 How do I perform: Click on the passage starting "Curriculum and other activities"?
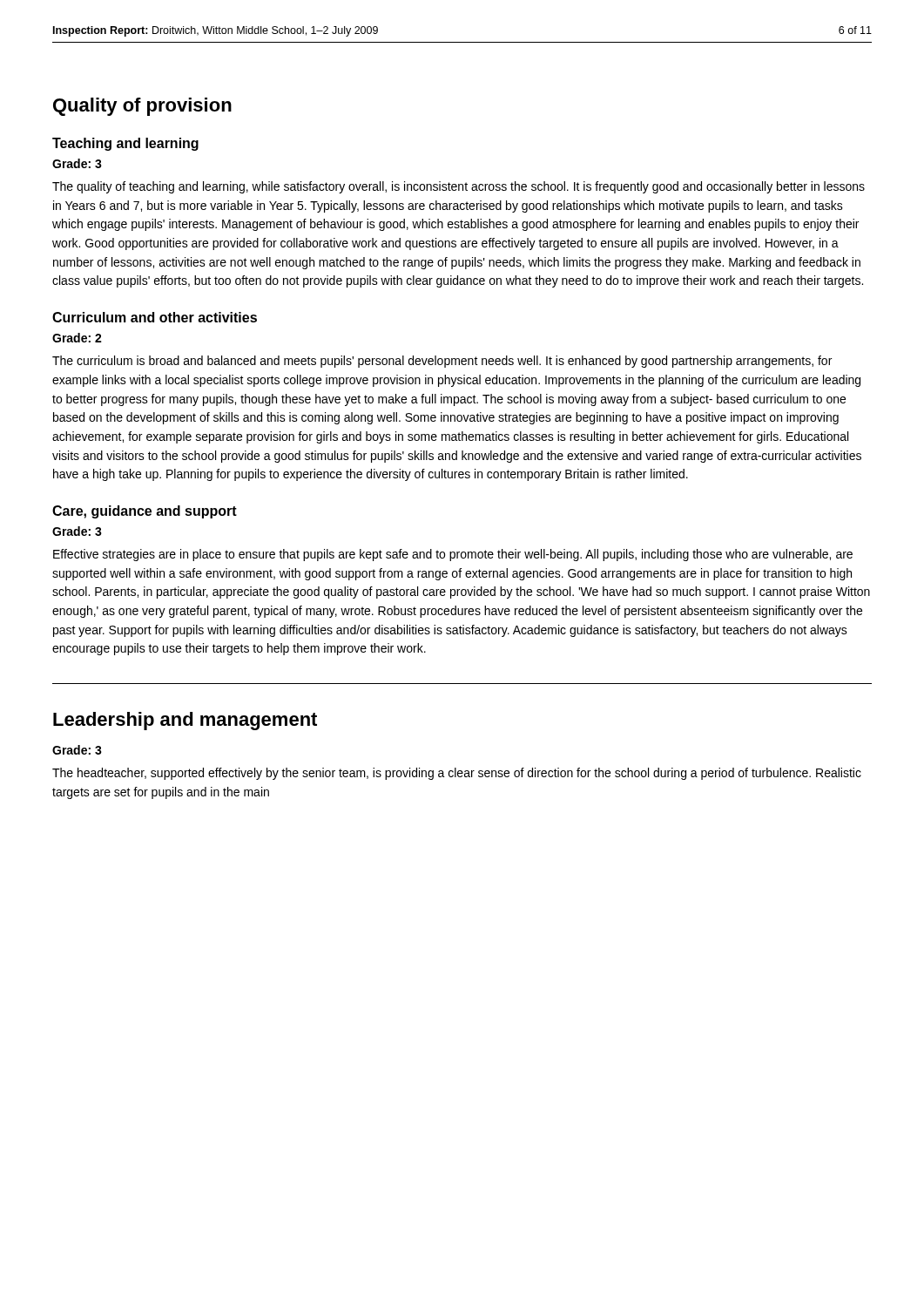click(155, 318)
